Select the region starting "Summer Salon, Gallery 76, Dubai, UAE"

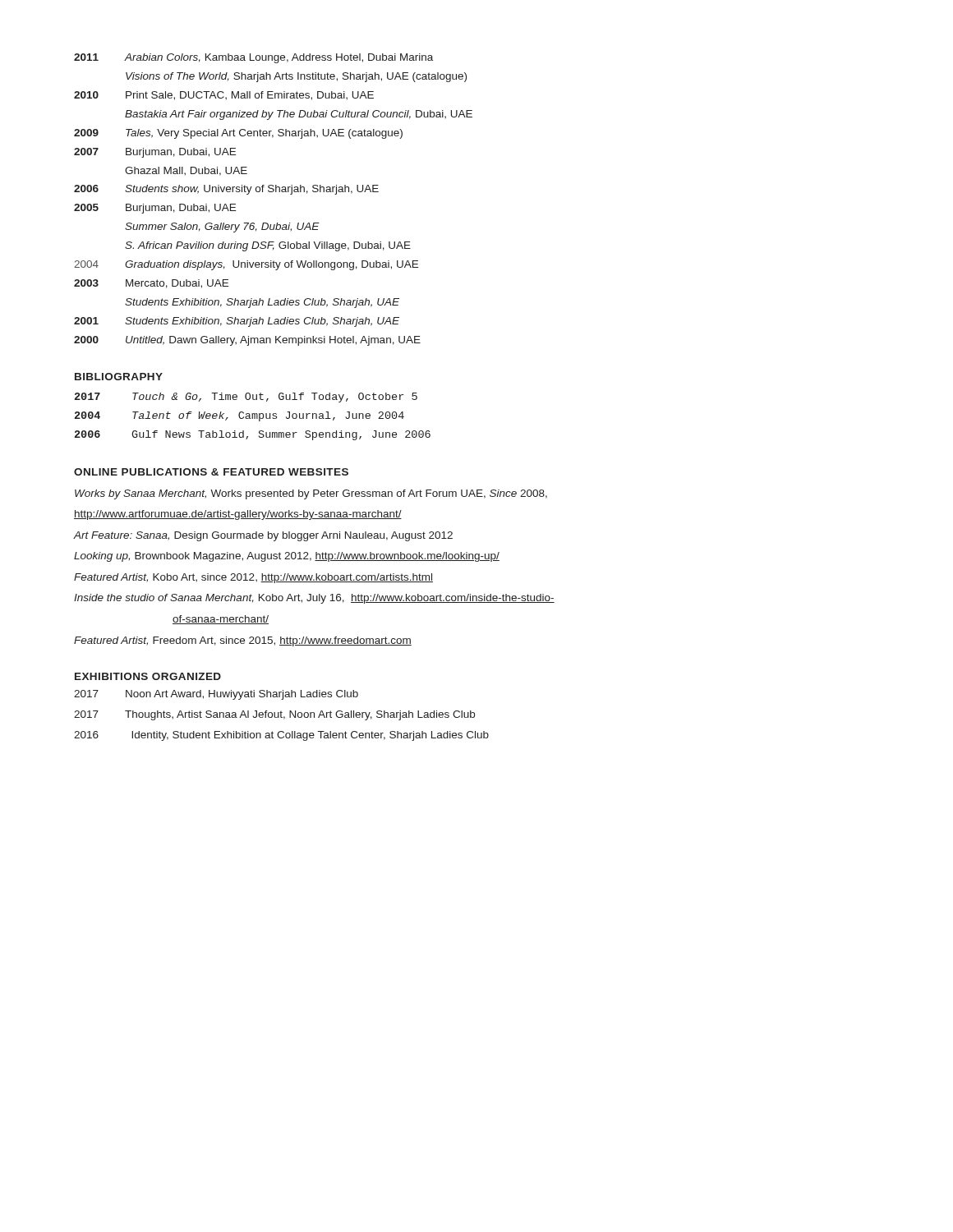point(222,228)
